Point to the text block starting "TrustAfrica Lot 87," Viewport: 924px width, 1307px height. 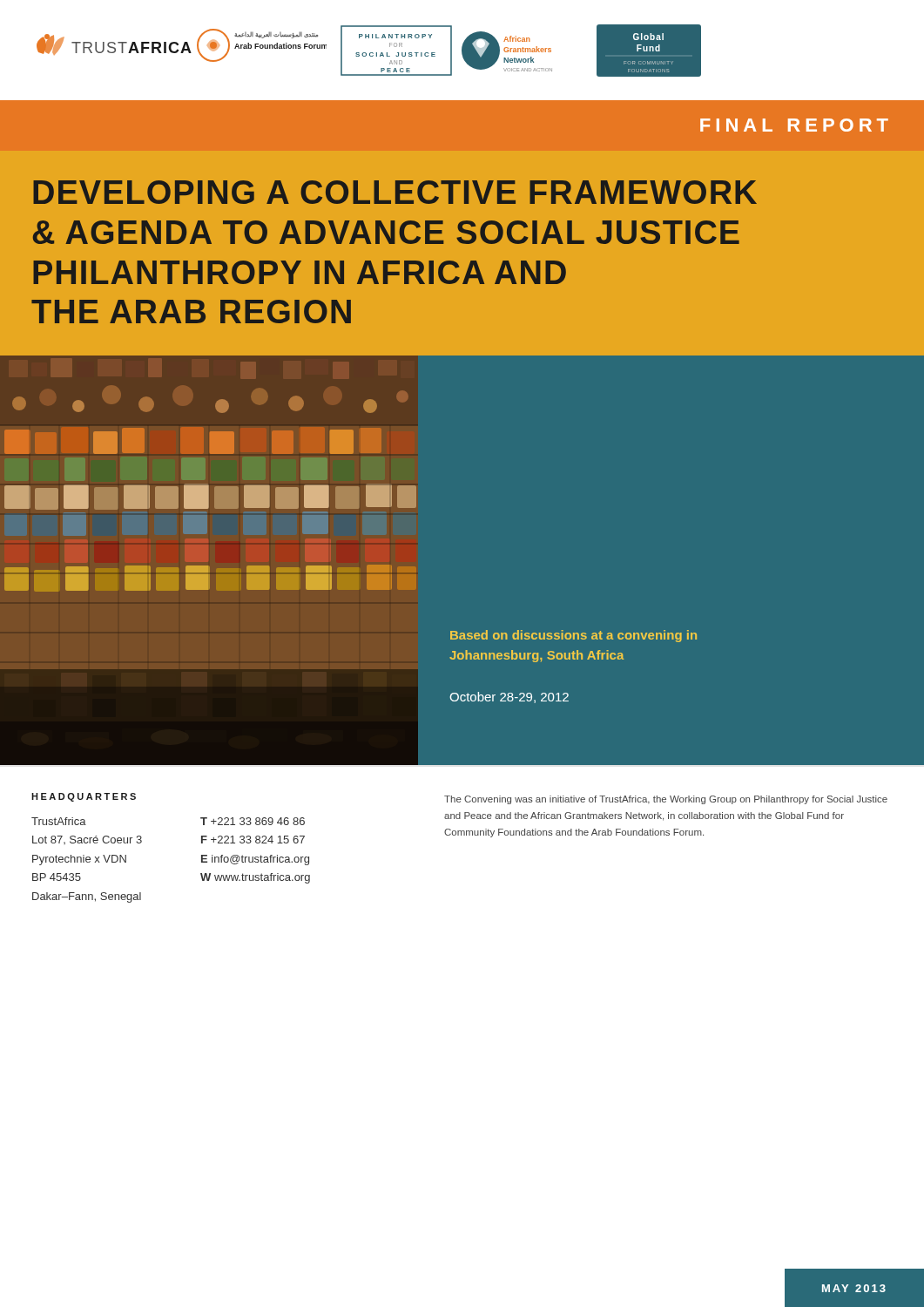[x=87, y=859]
